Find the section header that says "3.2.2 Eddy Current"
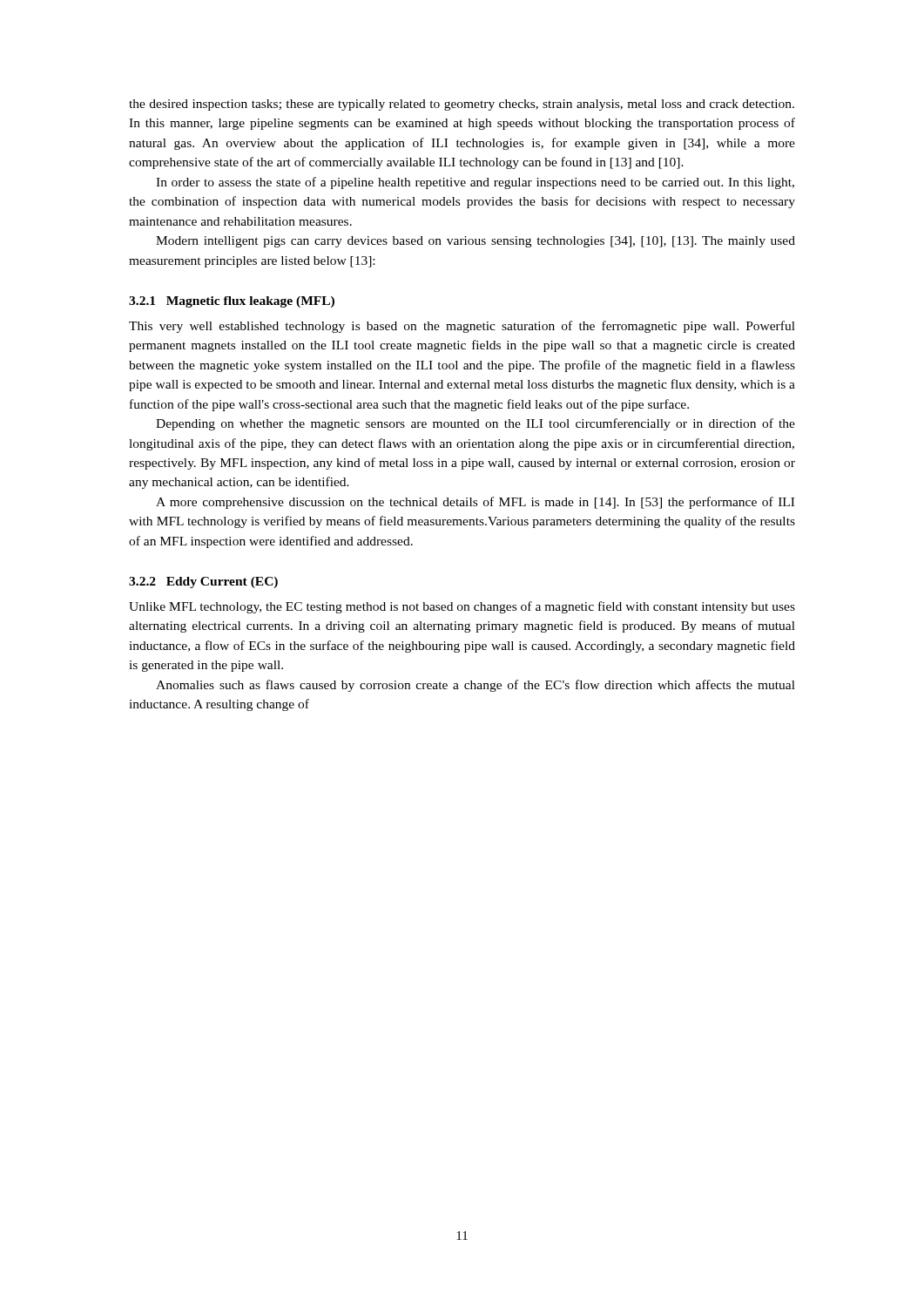The image size is (924, 1307). tap(204, 581)
